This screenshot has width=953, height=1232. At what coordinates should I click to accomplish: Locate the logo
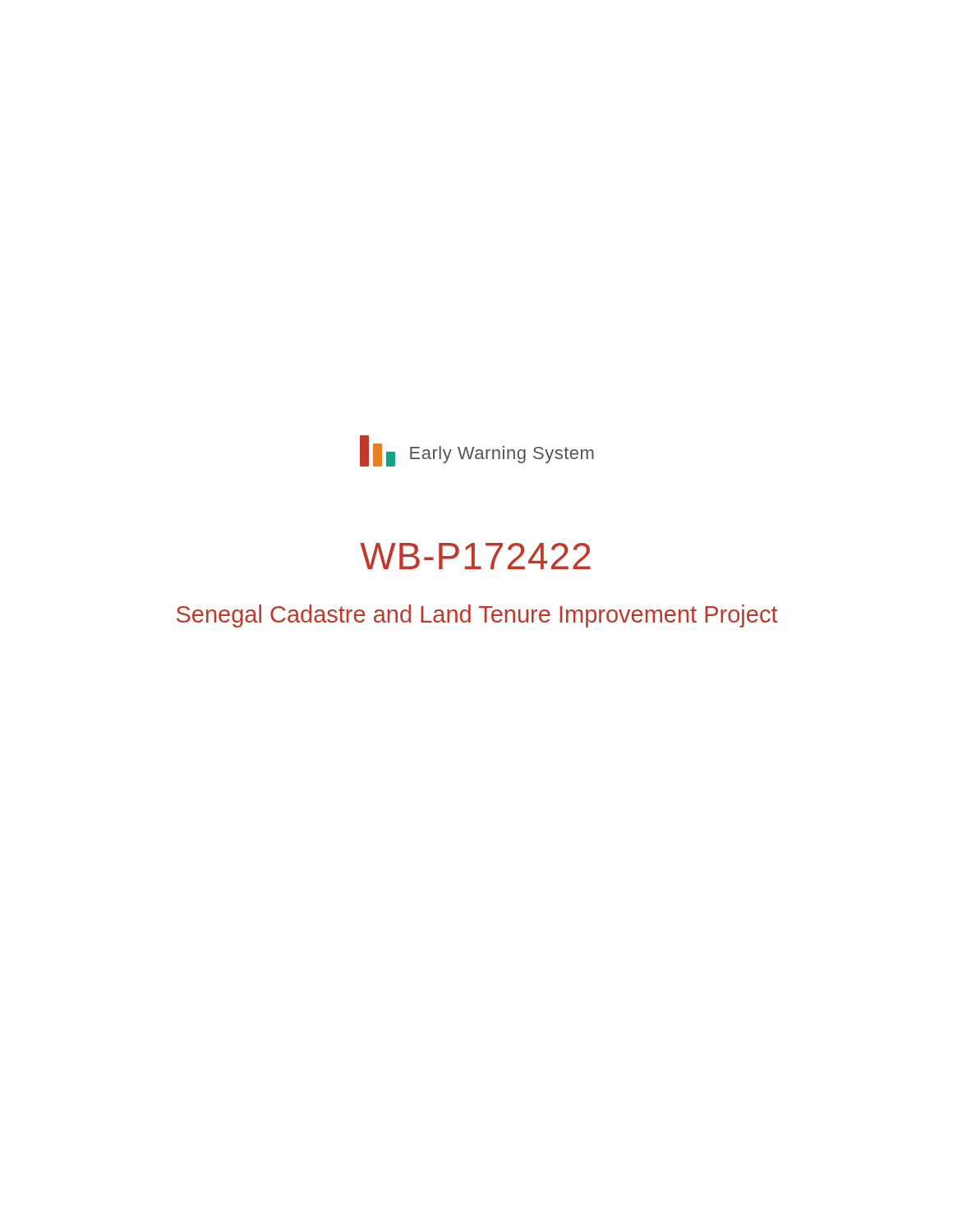[378, 453]
